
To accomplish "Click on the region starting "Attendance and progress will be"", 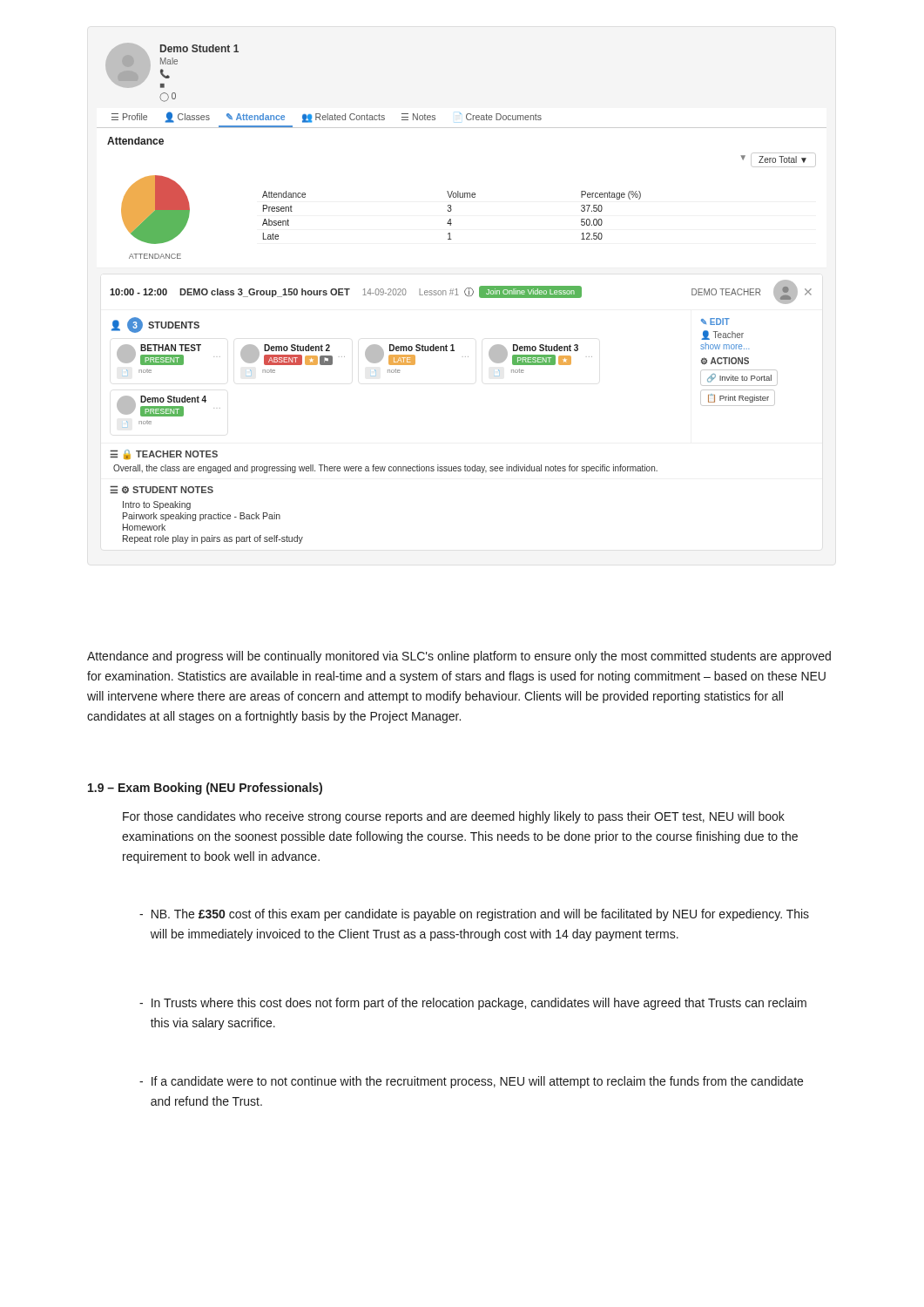I will coord(462,687).
